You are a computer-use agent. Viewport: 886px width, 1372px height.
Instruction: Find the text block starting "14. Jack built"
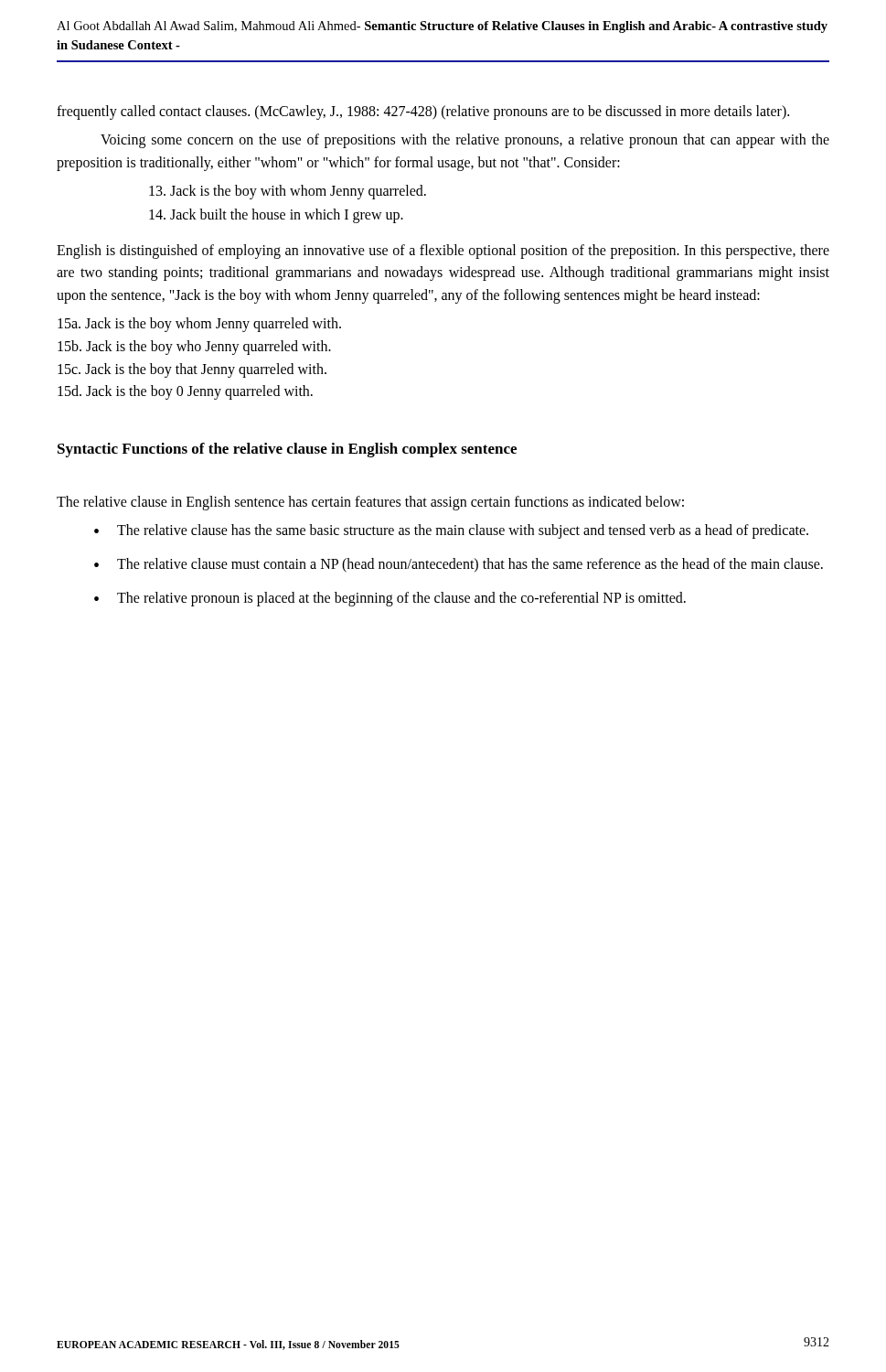point(276,215)
